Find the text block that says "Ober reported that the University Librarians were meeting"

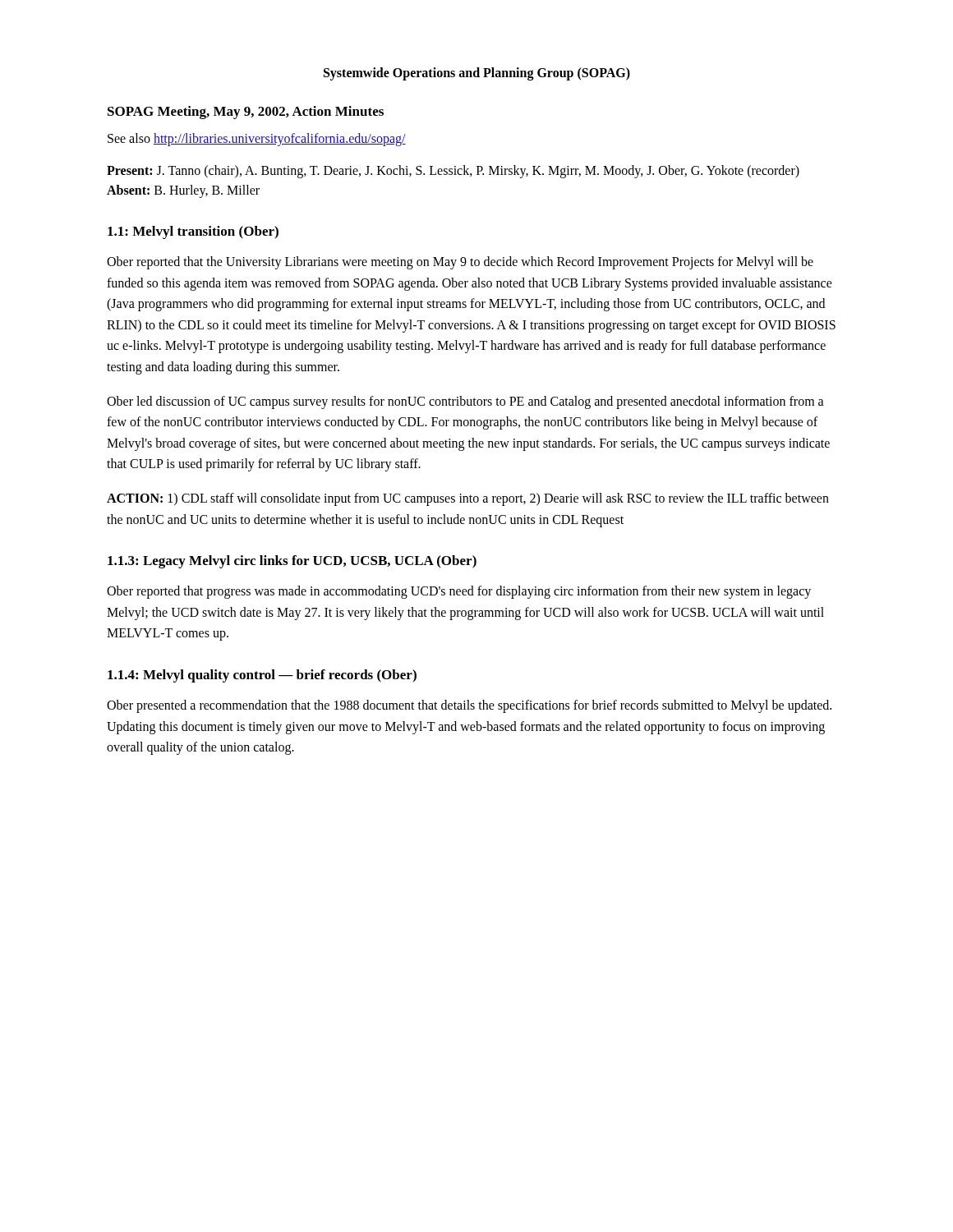pos(471,314)
